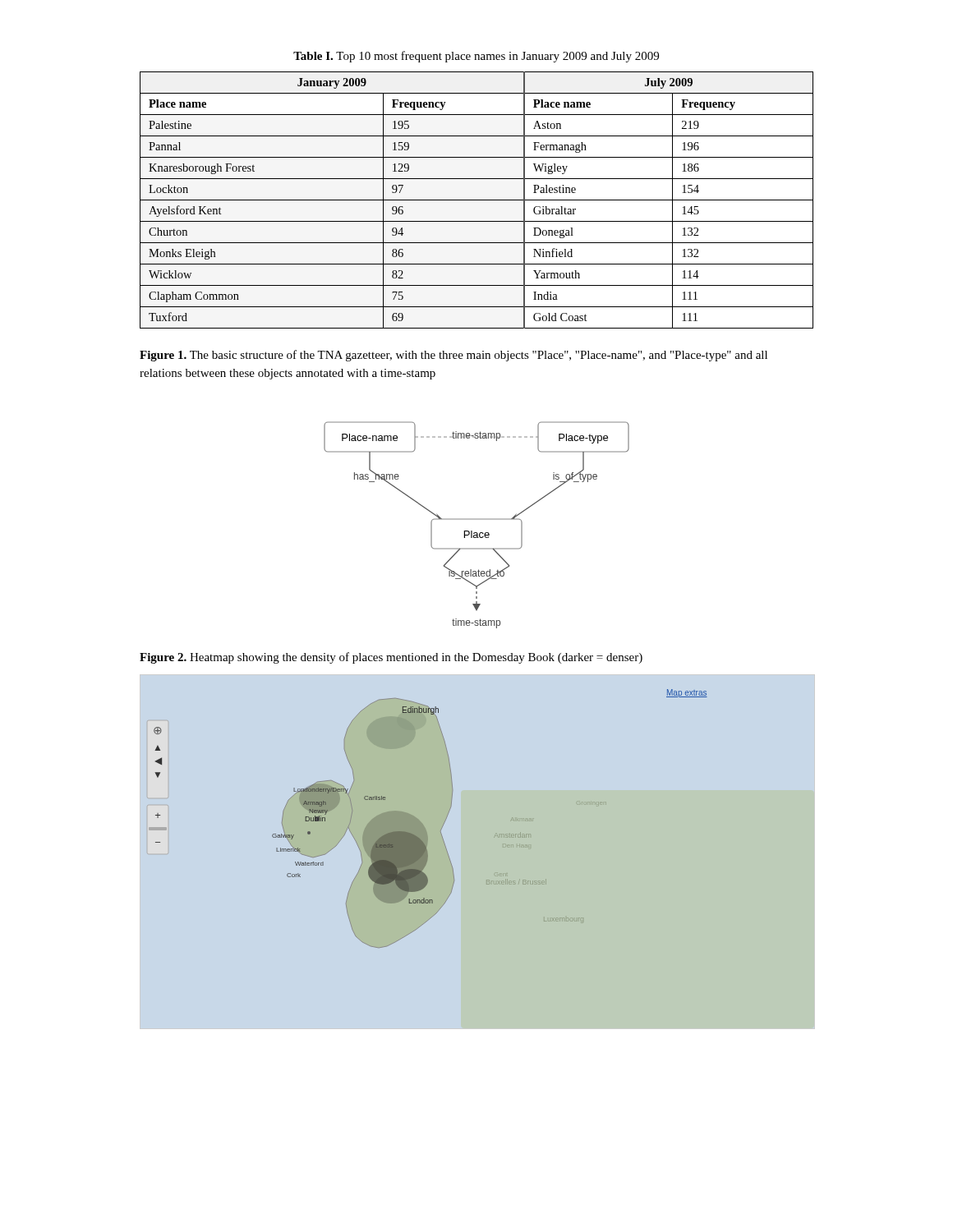
Task: Click on the table containing "July 2009"
Action: click(x=476, y=200)
